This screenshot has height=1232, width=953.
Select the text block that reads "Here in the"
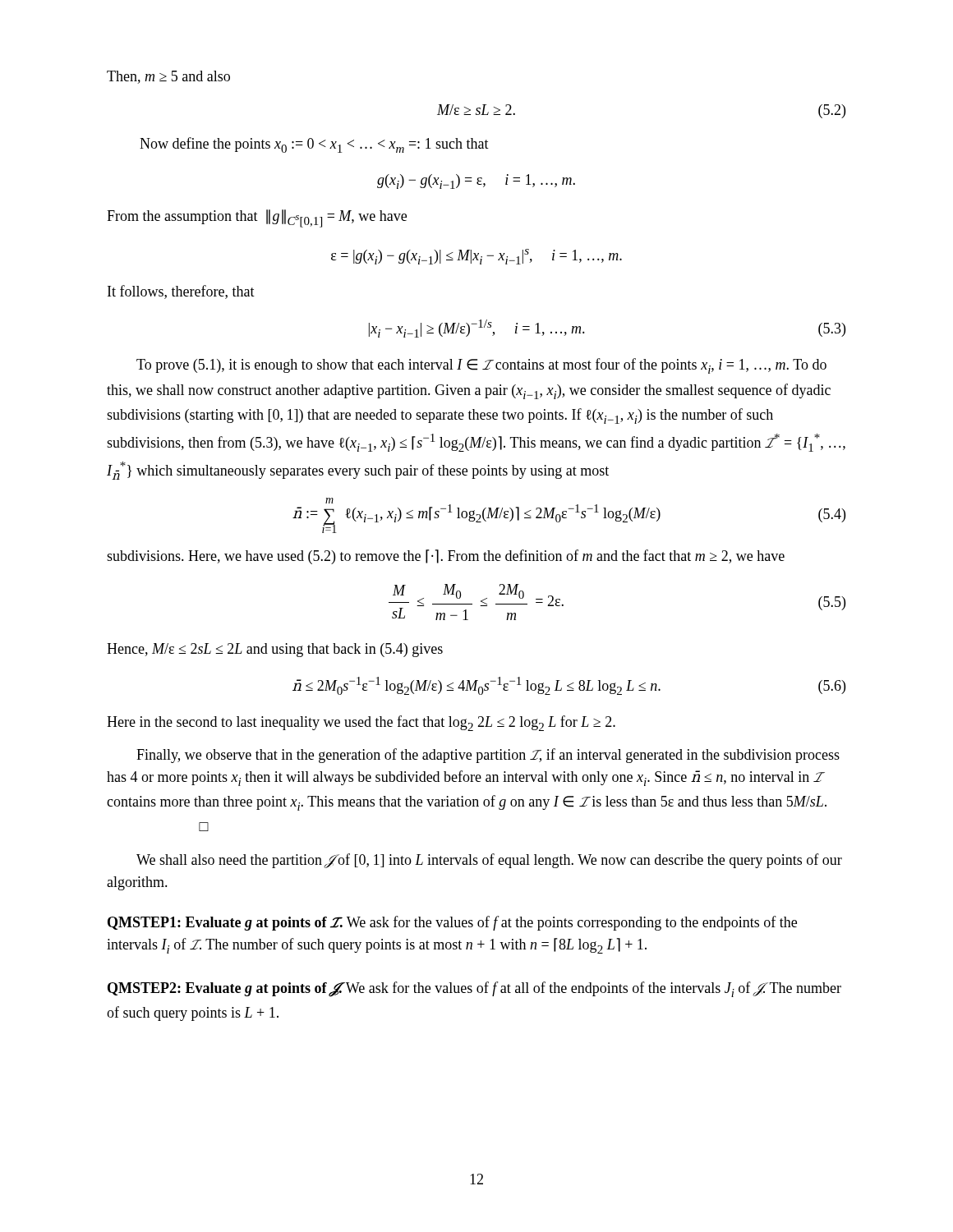point(361,723)
